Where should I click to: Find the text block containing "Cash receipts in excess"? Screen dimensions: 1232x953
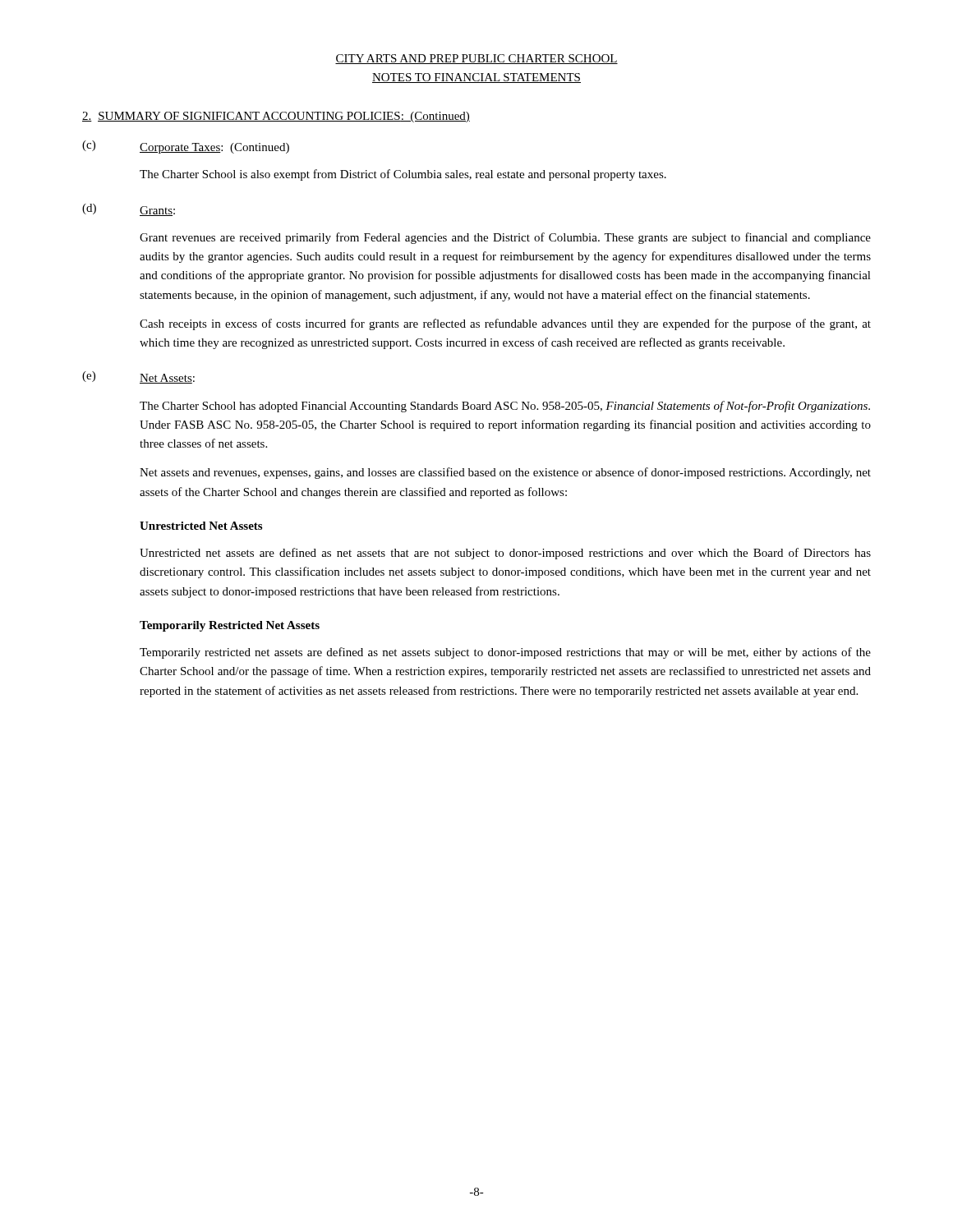tap(505, 334)
